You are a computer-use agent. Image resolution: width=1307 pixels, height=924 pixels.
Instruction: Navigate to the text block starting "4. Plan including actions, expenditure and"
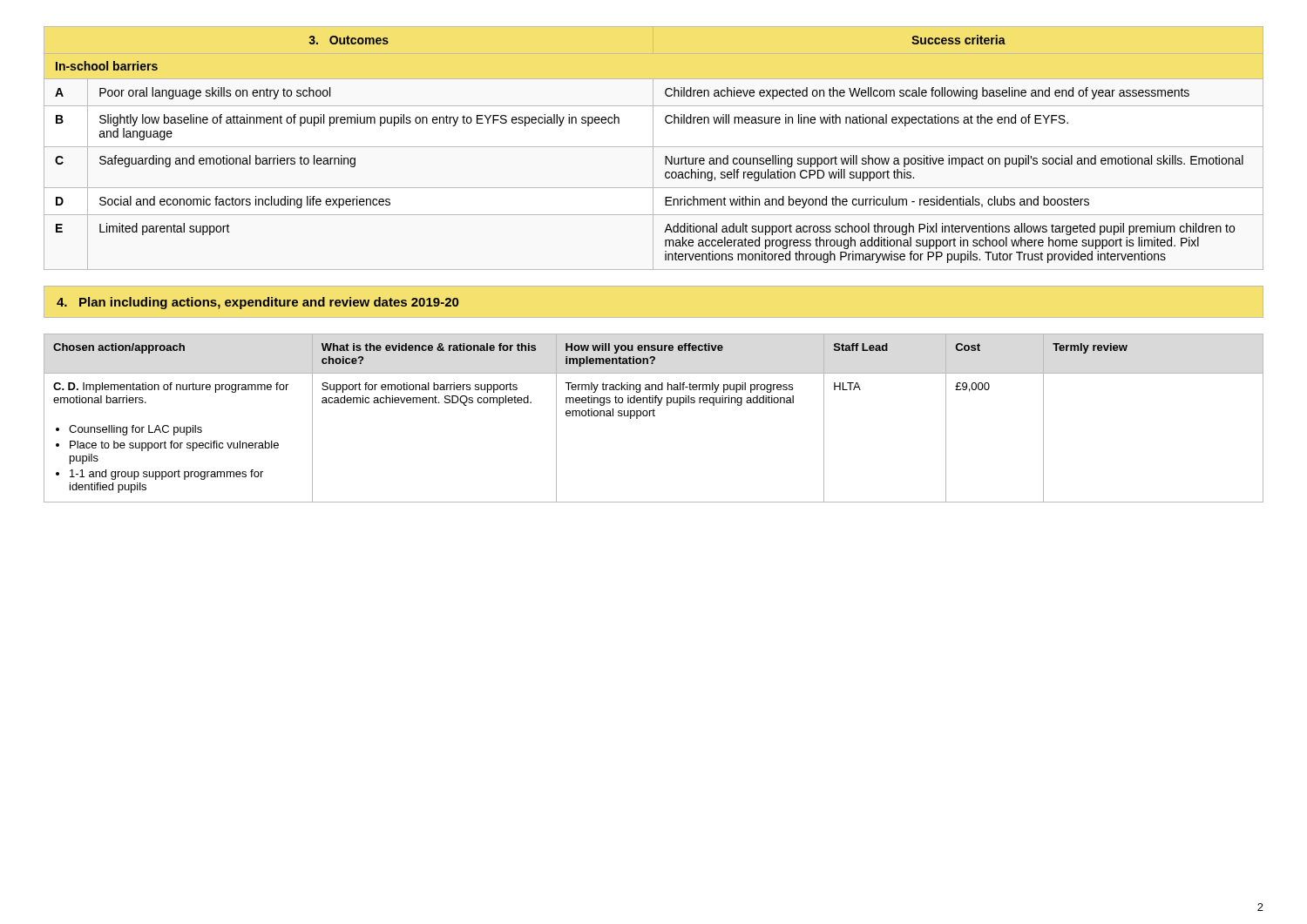click(258, 302)
